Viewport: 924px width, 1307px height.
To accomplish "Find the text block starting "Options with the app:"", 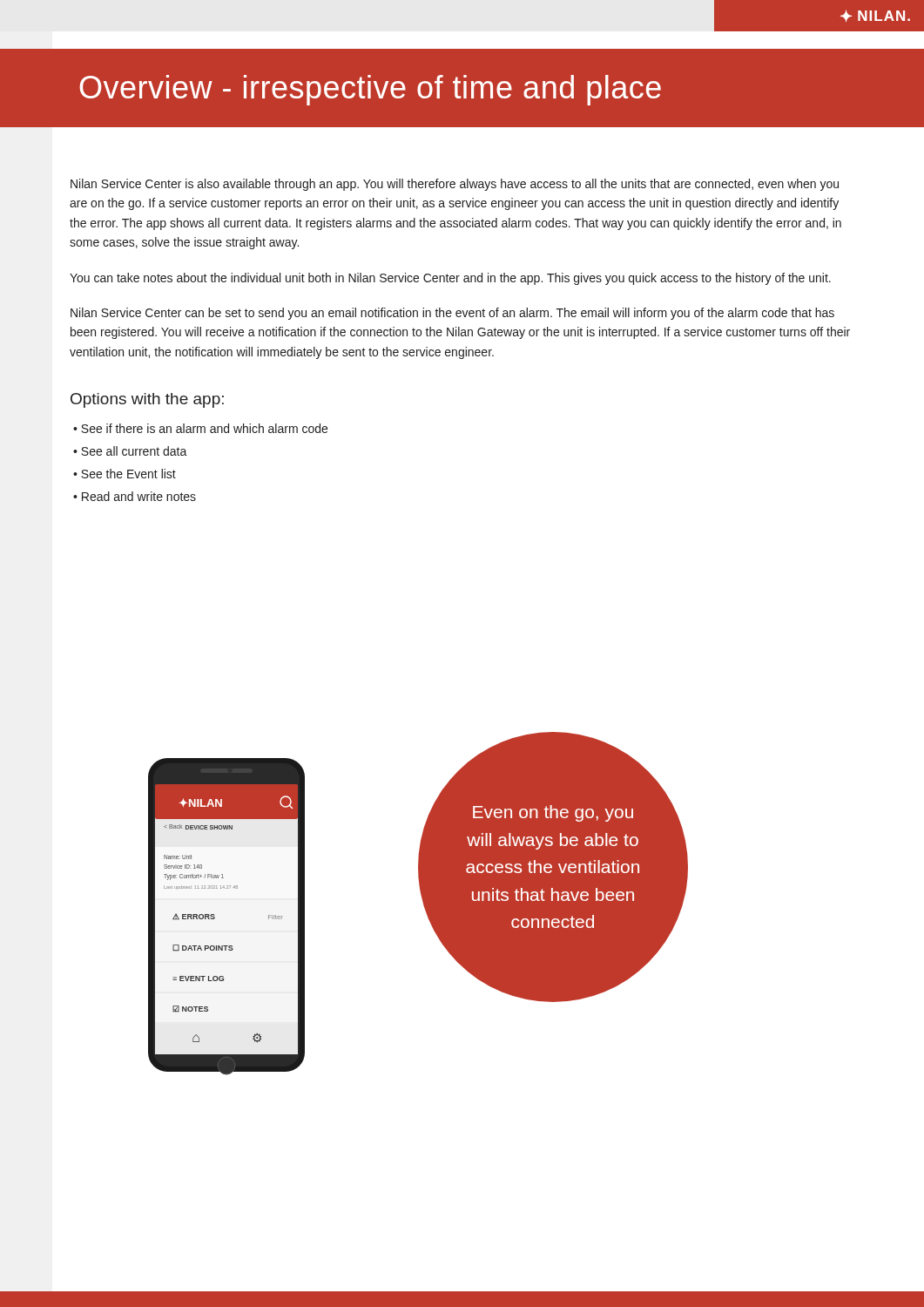I will point(147,399).
